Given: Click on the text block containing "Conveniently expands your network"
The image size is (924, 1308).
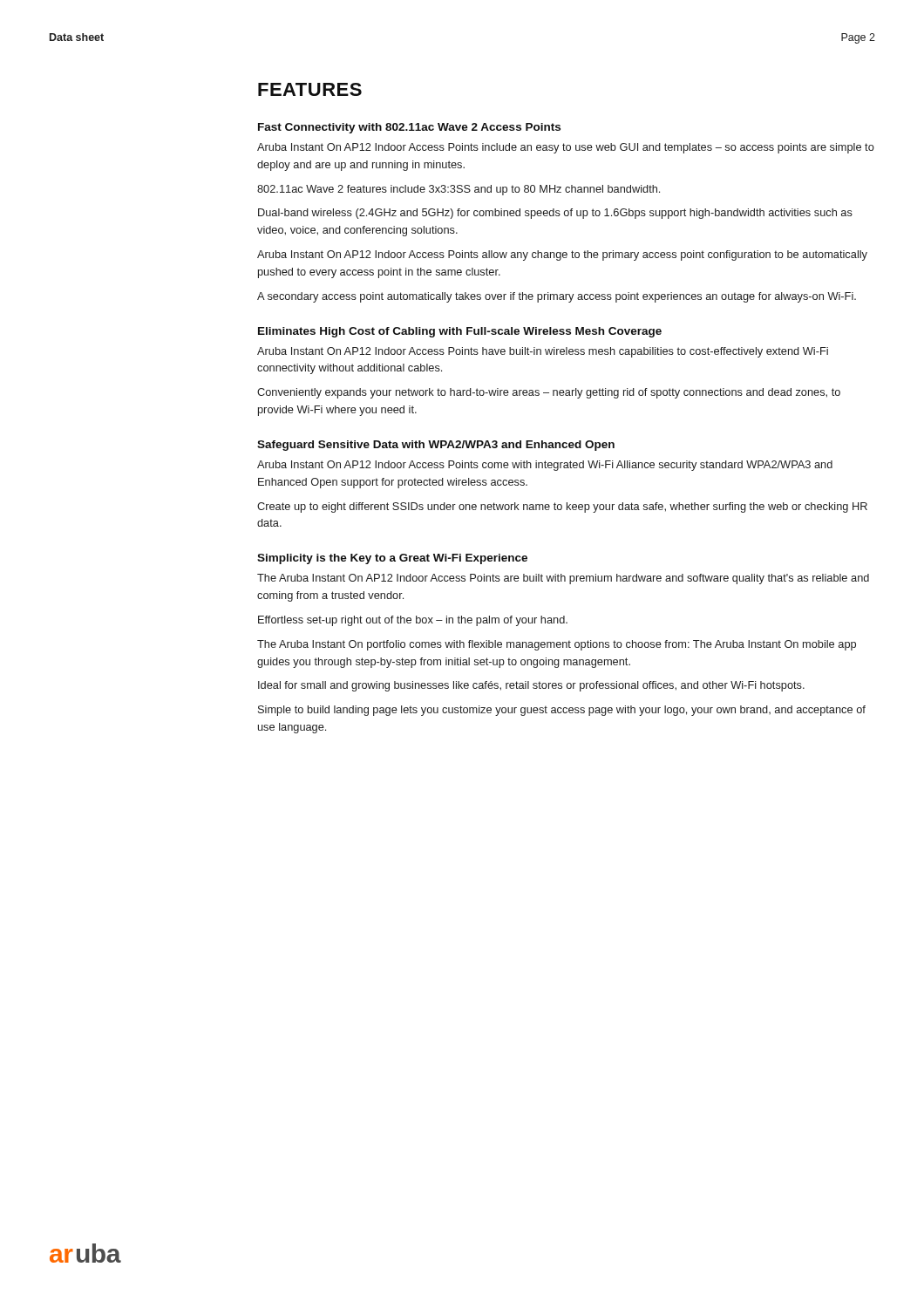Looking at the screenshot, I should pyautogui.click(x=549, y=401).
